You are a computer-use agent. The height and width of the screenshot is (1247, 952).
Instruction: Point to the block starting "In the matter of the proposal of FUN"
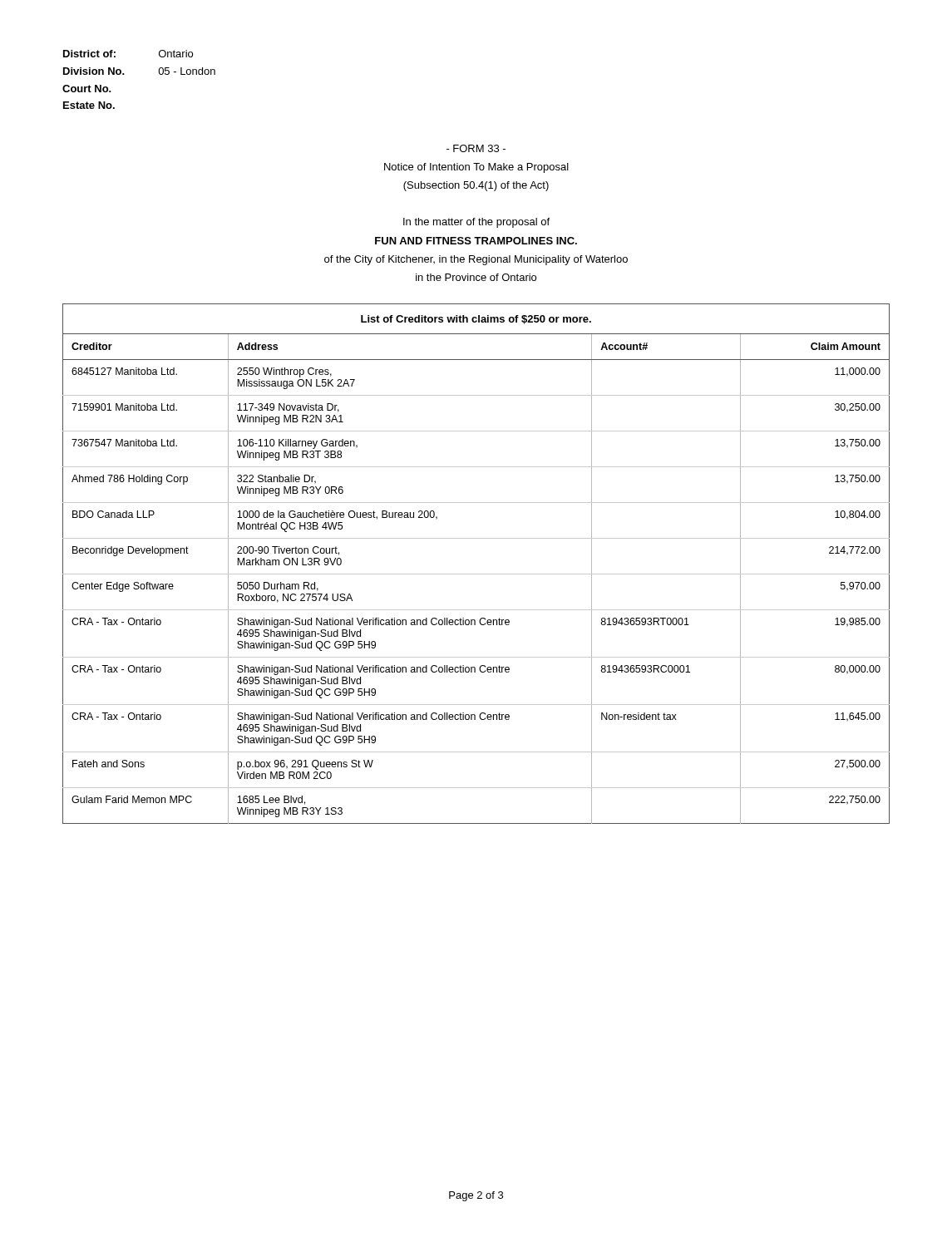[476, 250]
